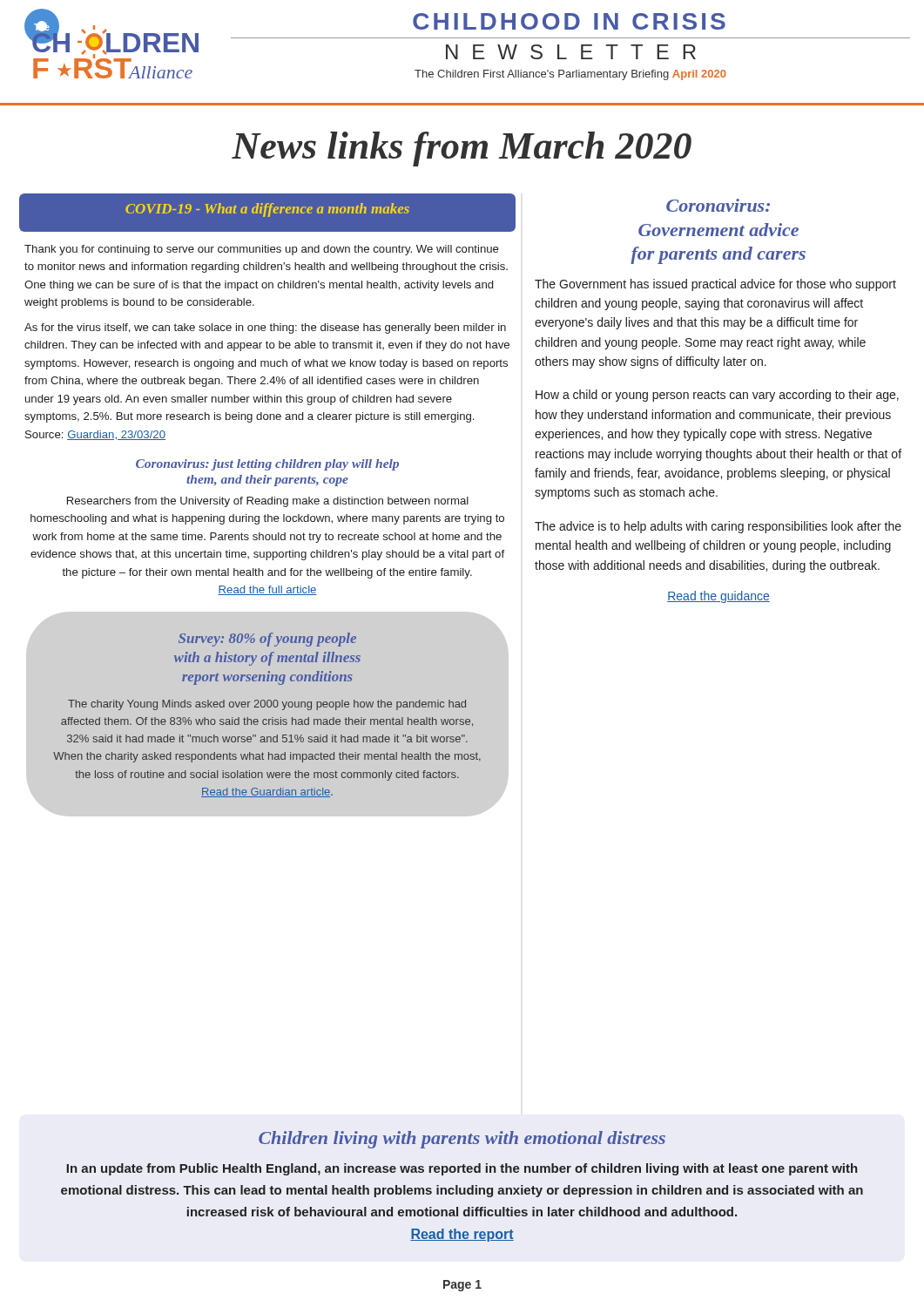Image resolution: width=924 pixels, height=1307 pixels.
Task: Click on the section header that reads "Survey: 80% of young peoplewith a"
Action: 267,714
